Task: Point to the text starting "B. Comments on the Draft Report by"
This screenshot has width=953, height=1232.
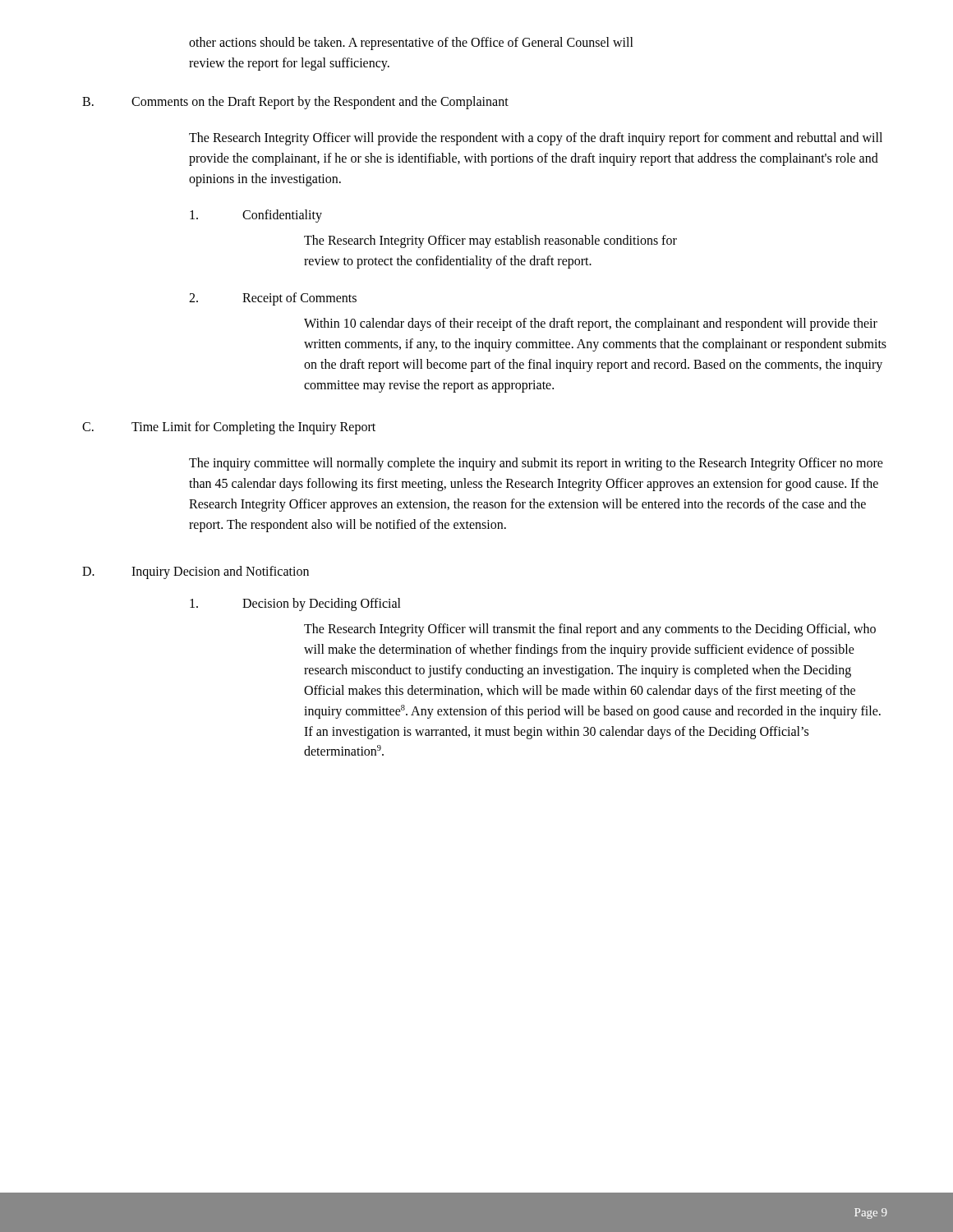Action: click(x=485, y=102)
